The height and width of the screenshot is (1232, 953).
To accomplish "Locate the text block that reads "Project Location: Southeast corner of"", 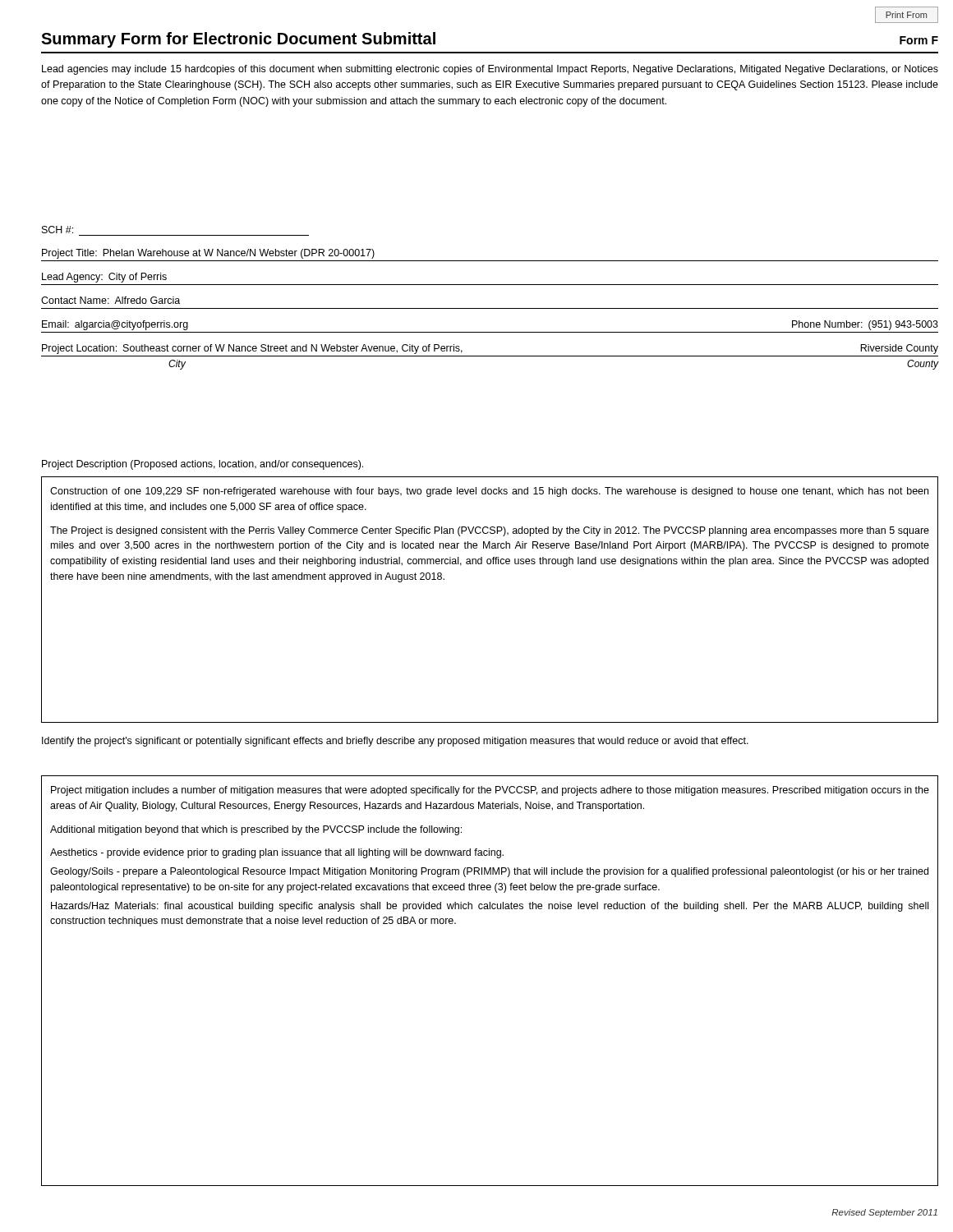I will point(490,348).
